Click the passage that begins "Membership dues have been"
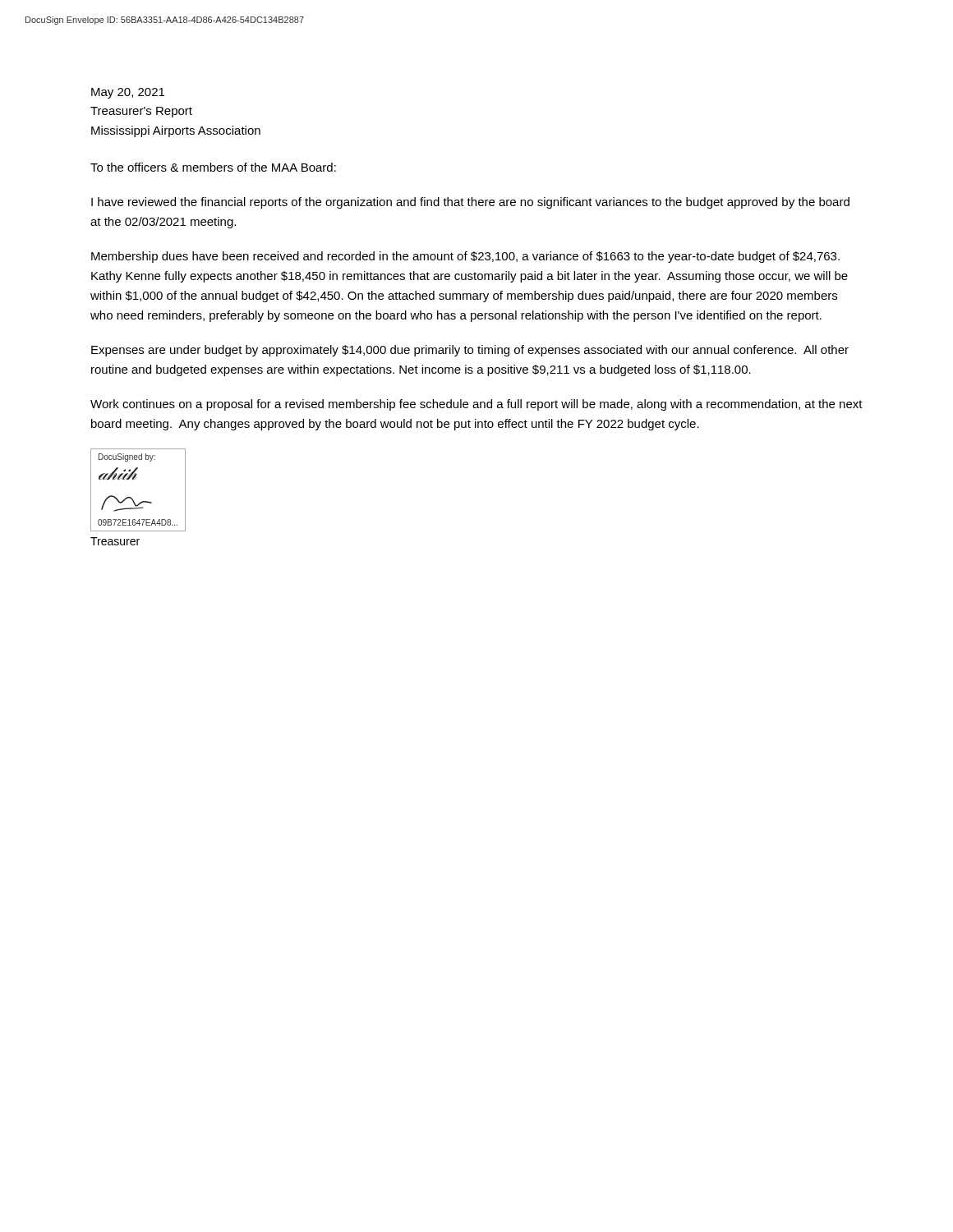The height and width of the screenshot is (1232, 953). (x=469, y=285)
